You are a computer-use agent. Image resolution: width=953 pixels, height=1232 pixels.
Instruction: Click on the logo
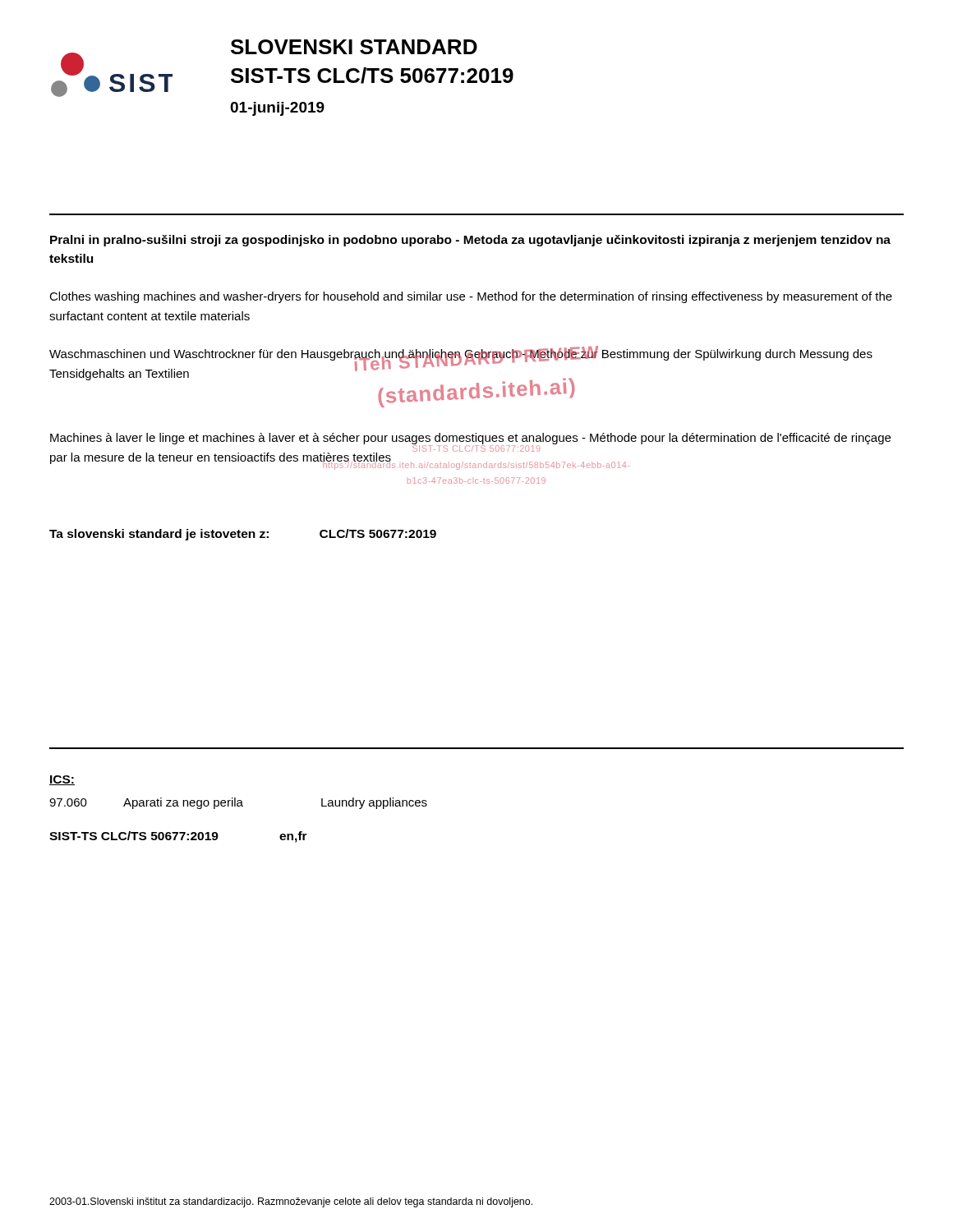123,80
